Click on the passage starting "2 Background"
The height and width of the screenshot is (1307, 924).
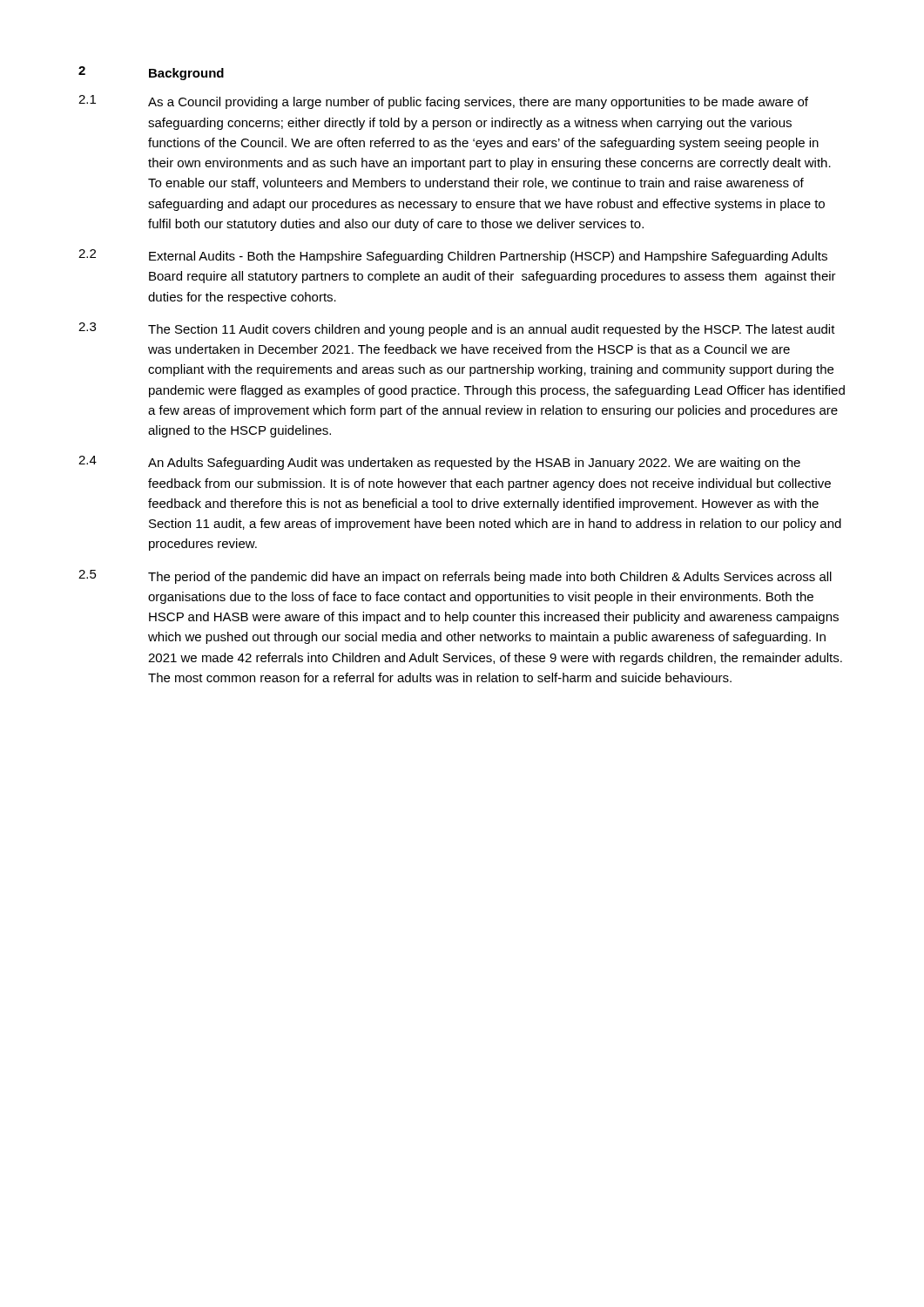point(151,73)
